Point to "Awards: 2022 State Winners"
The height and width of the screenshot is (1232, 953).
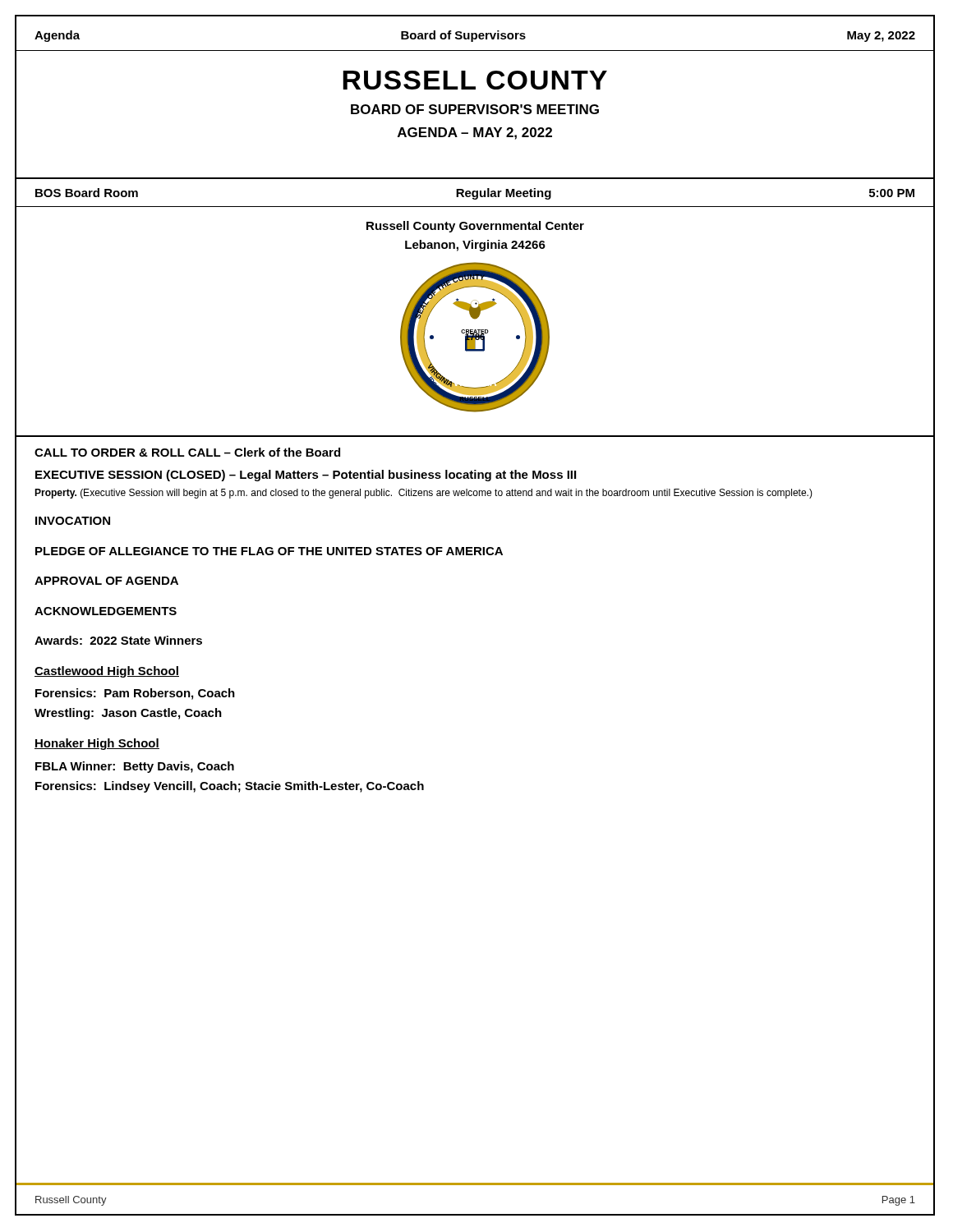pos(119,640)
